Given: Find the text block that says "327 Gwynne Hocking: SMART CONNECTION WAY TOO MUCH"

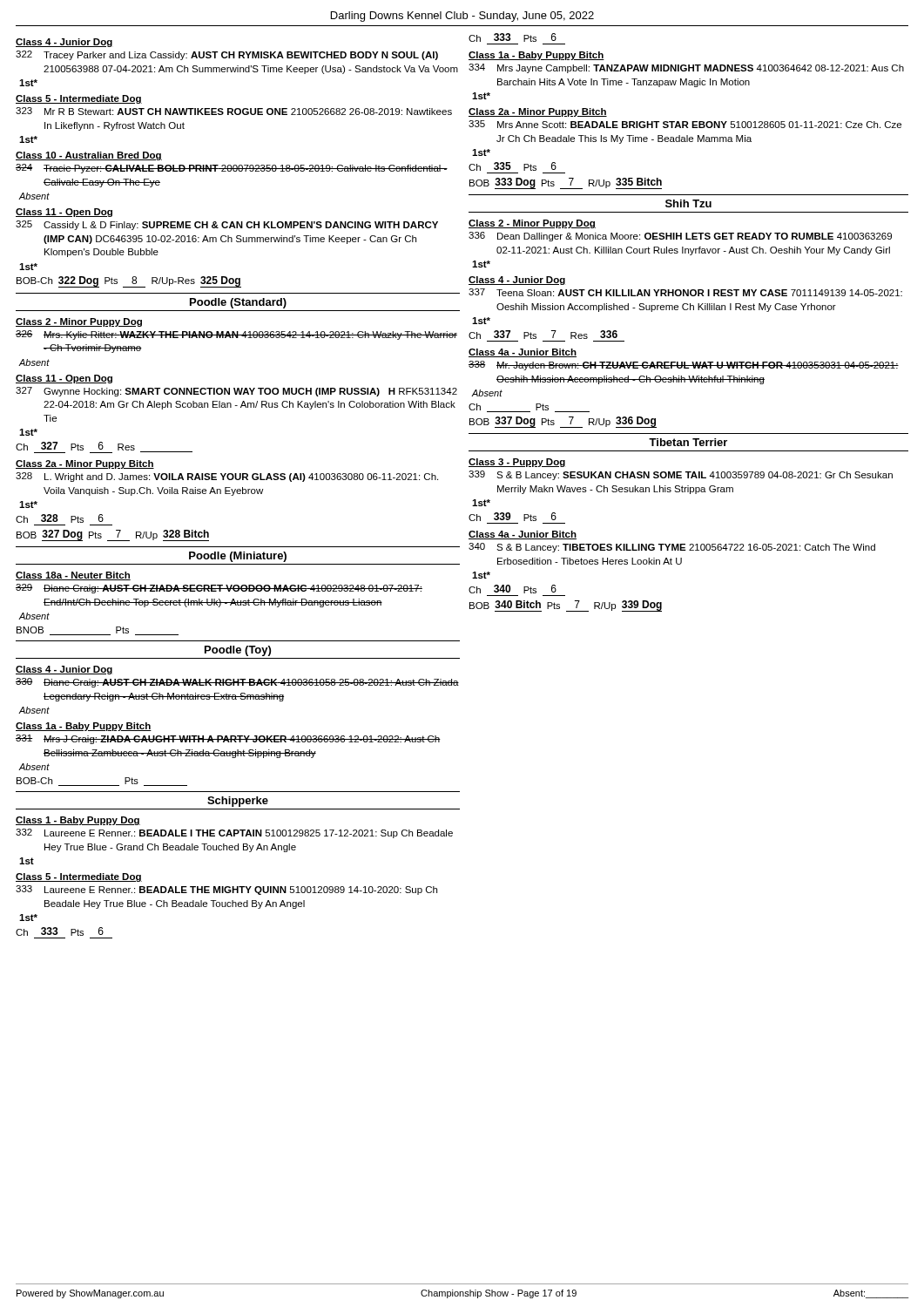Looking at the screenshot, I should (238, 405).
